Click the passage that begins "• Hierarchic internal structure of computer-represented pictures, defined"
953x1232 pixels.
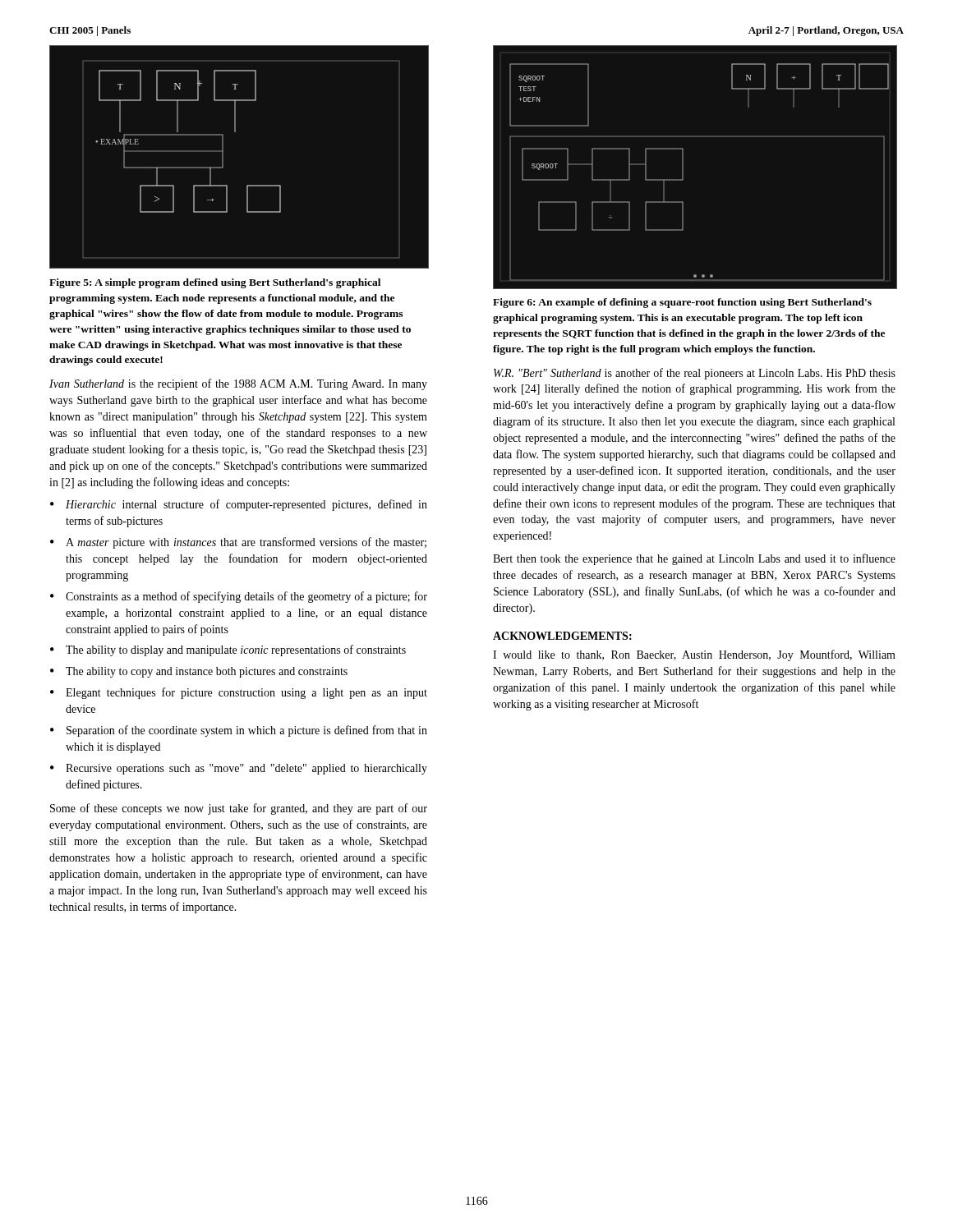click(238, 514)
